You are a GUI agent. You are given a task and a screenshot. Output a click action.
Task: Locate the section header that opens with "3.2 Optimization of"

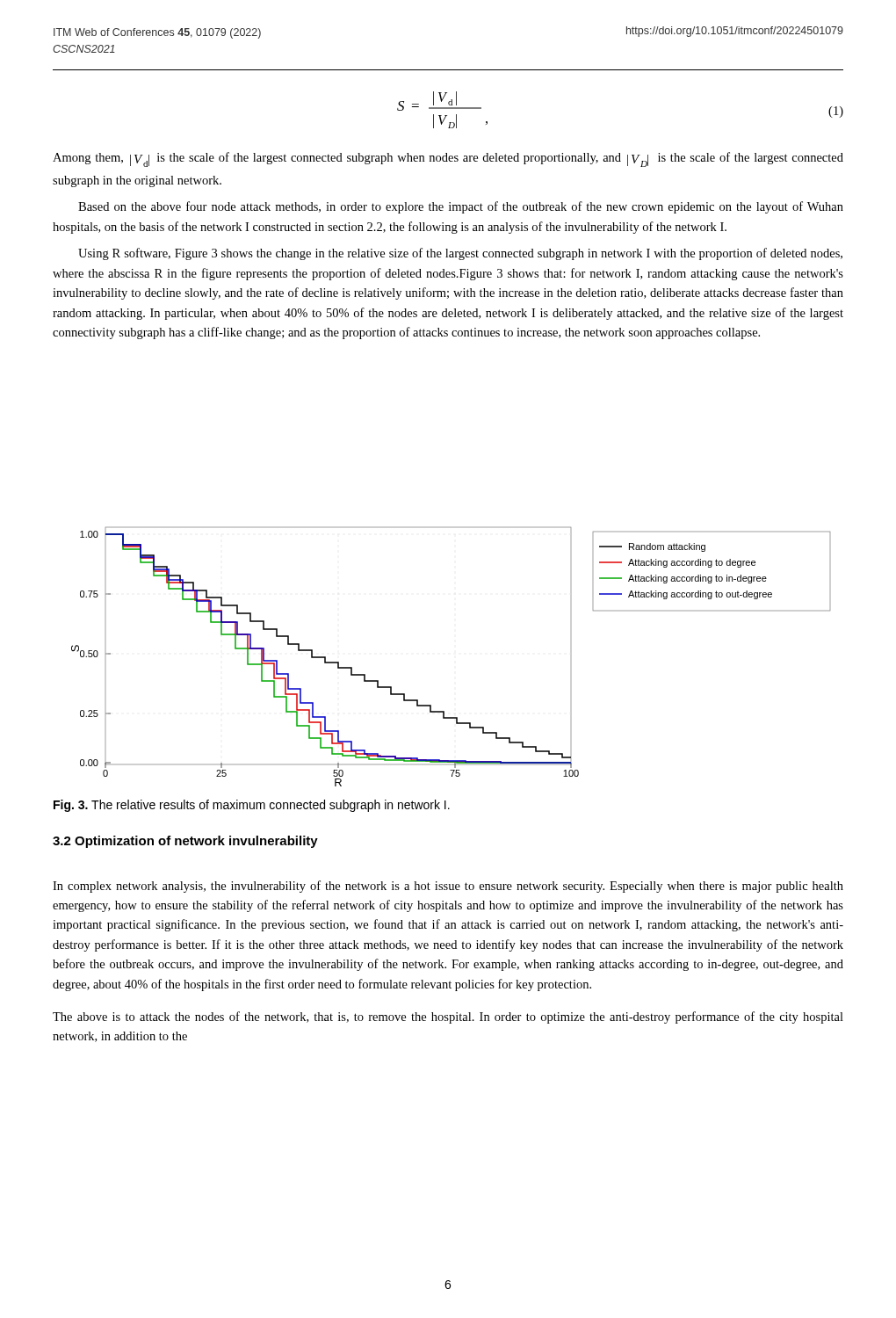tap(185, 840)
